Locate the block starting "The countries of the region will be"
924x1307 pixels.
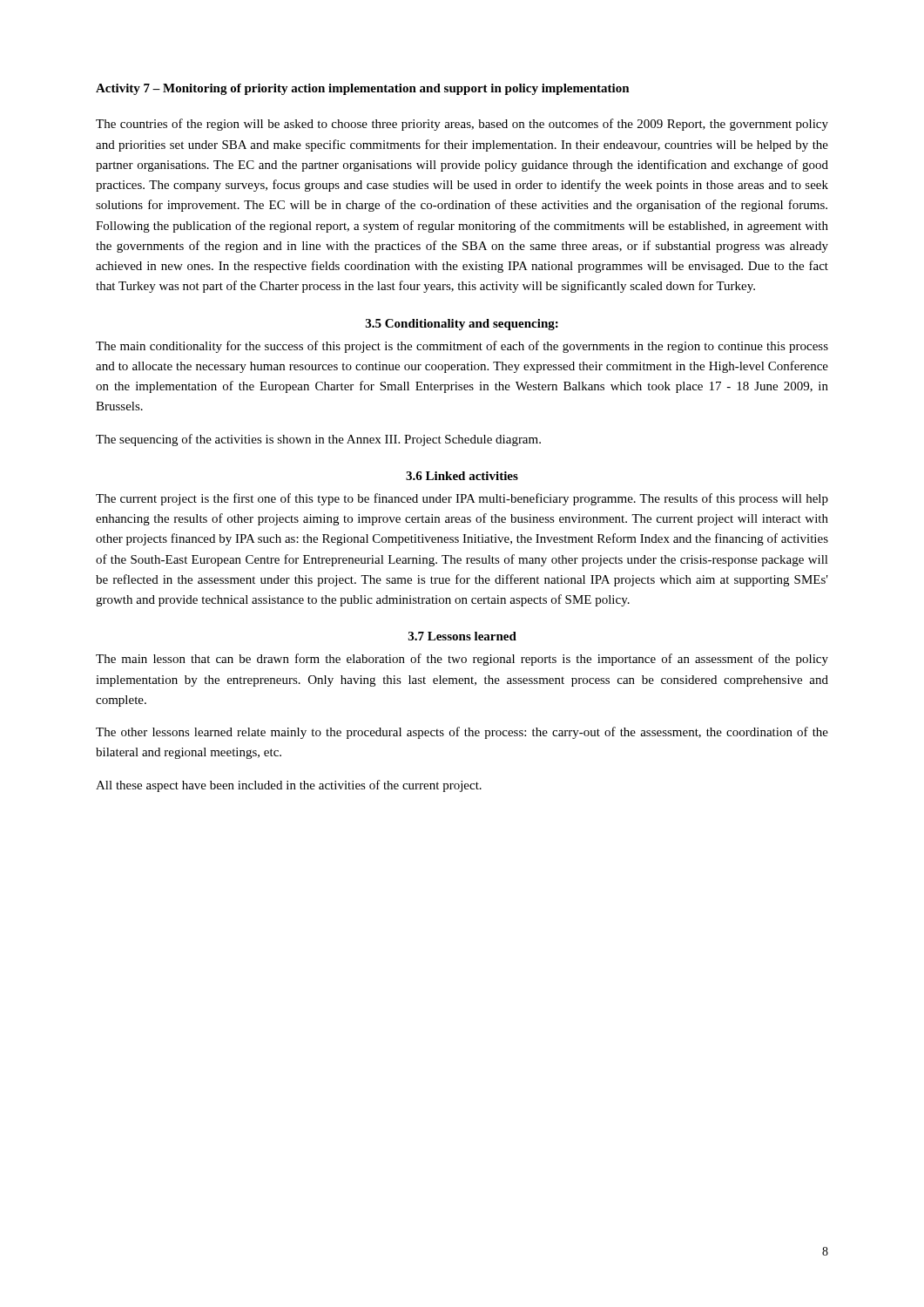[462, 205]
